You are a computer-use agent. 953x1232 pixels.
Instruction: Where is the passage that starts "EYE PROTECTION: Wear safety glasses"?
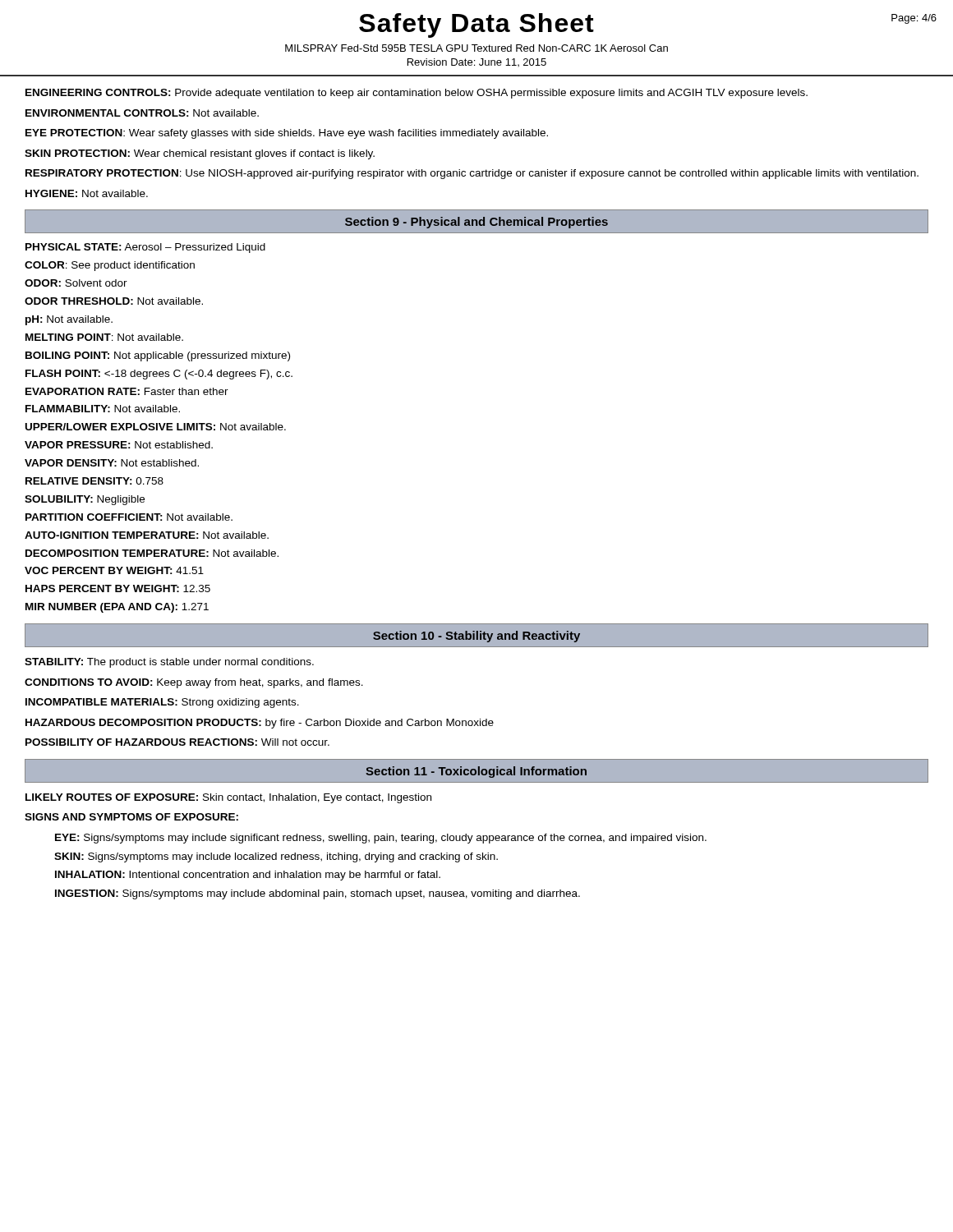pos(287,133)
